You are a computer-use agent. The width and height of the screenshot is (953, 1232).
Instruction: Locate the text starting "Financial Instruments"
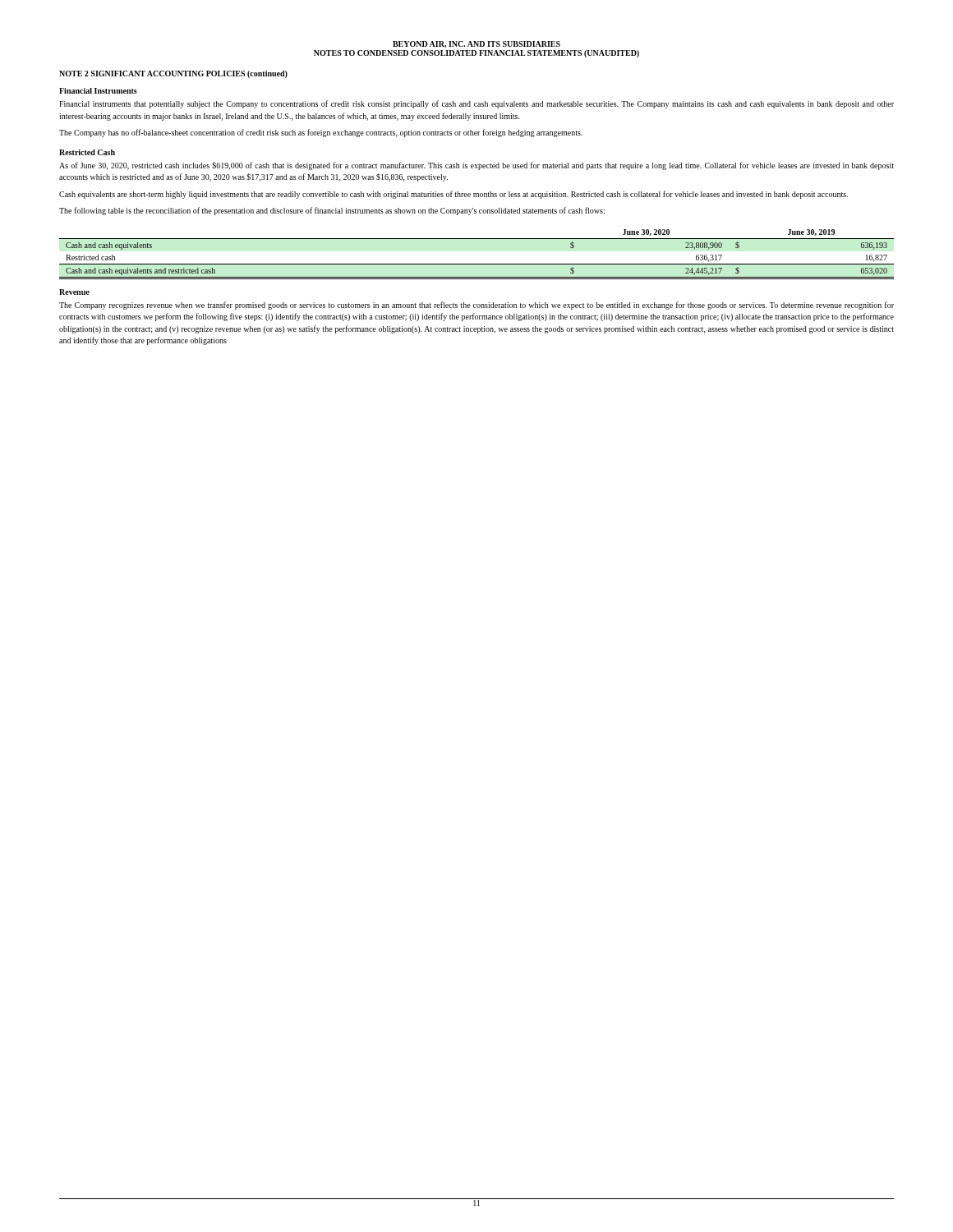(98, 91)
